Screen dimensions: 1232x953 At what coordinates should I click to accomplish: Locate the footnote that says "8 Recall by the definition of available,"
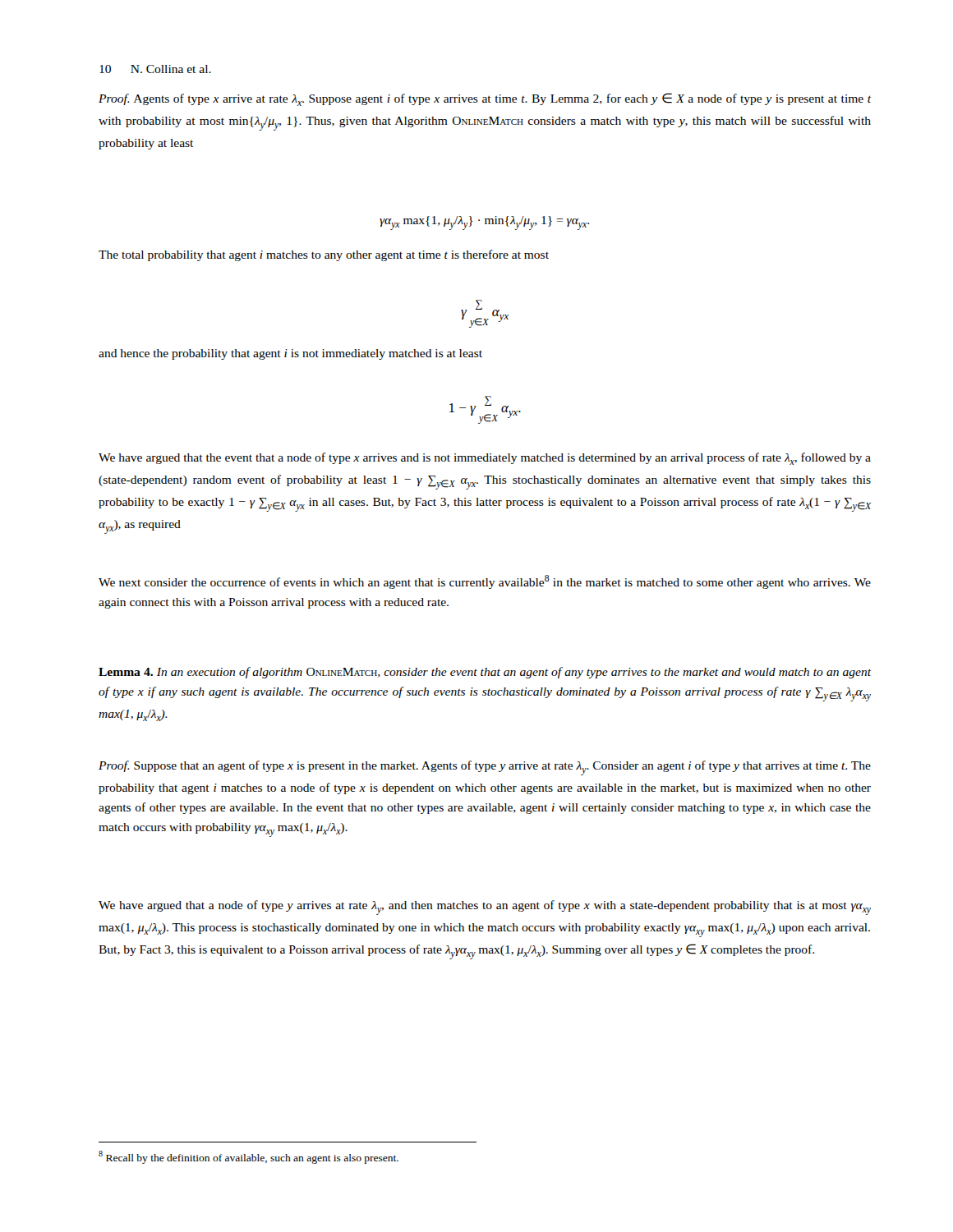pyautogui.click(x=249, y=1156)
